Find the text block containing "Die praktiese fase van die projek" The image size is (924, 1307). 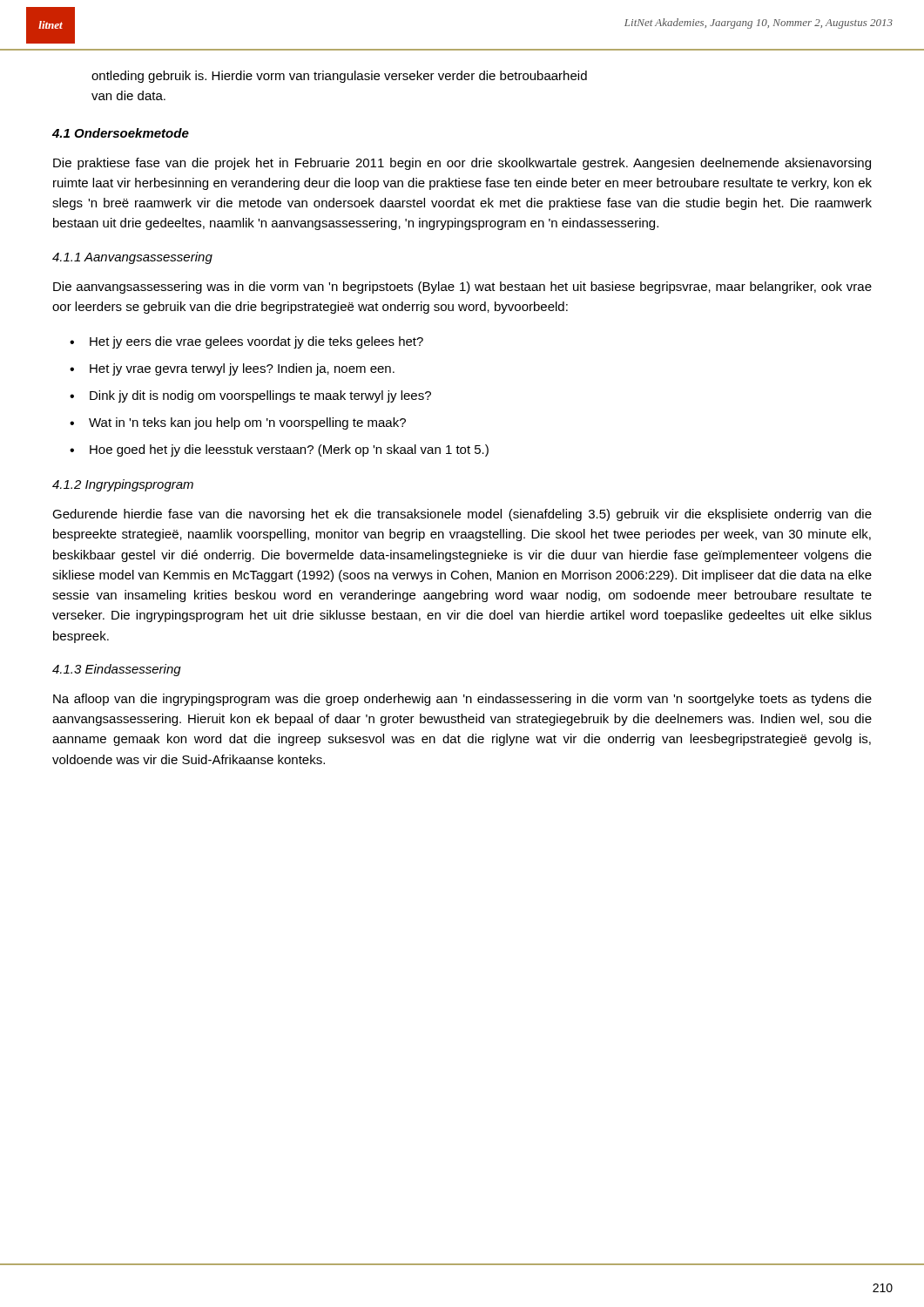coord(462,192)
